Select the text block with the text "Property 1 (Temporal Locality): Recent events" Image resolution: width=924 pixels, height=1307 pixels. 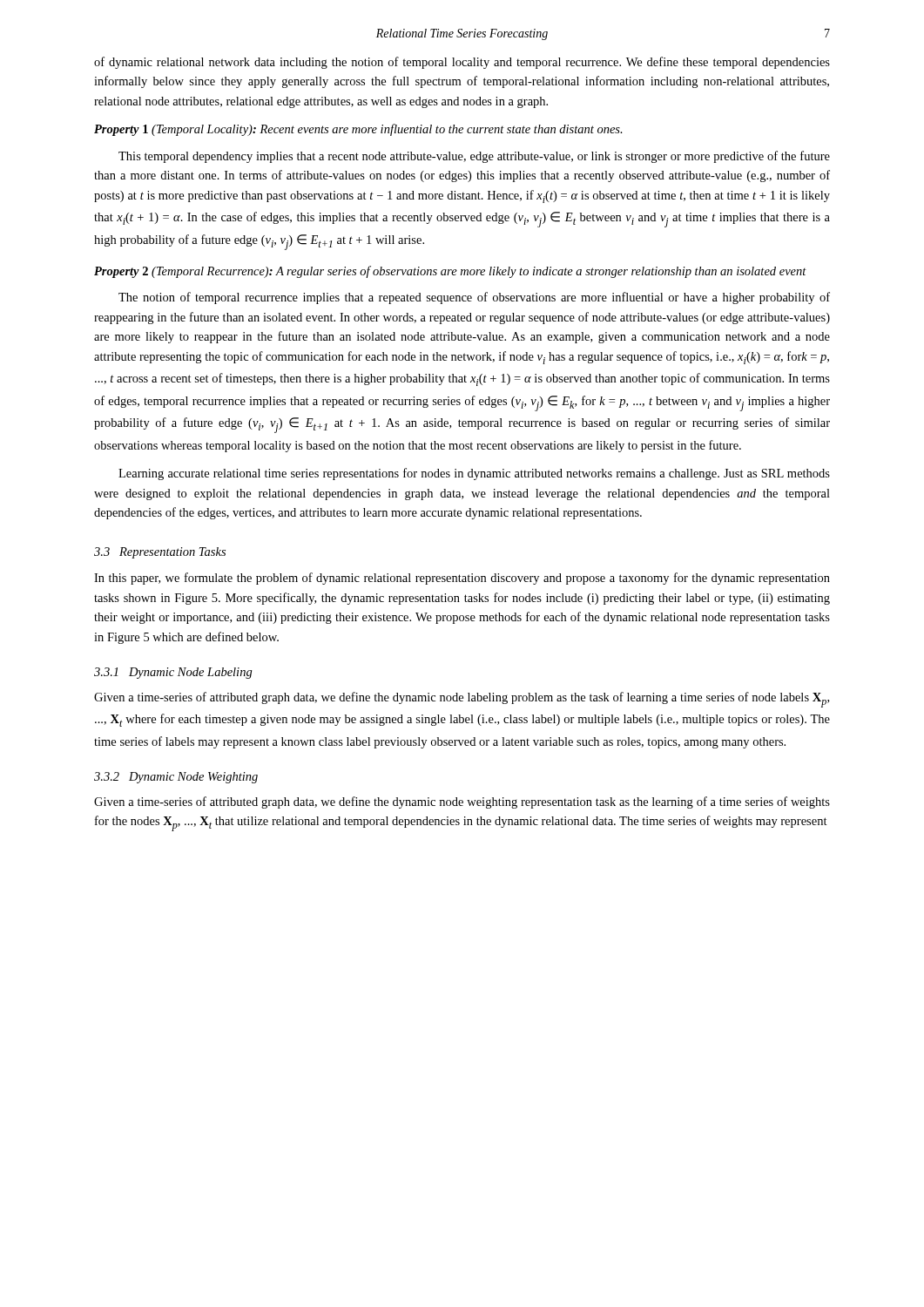pos(462,130)
